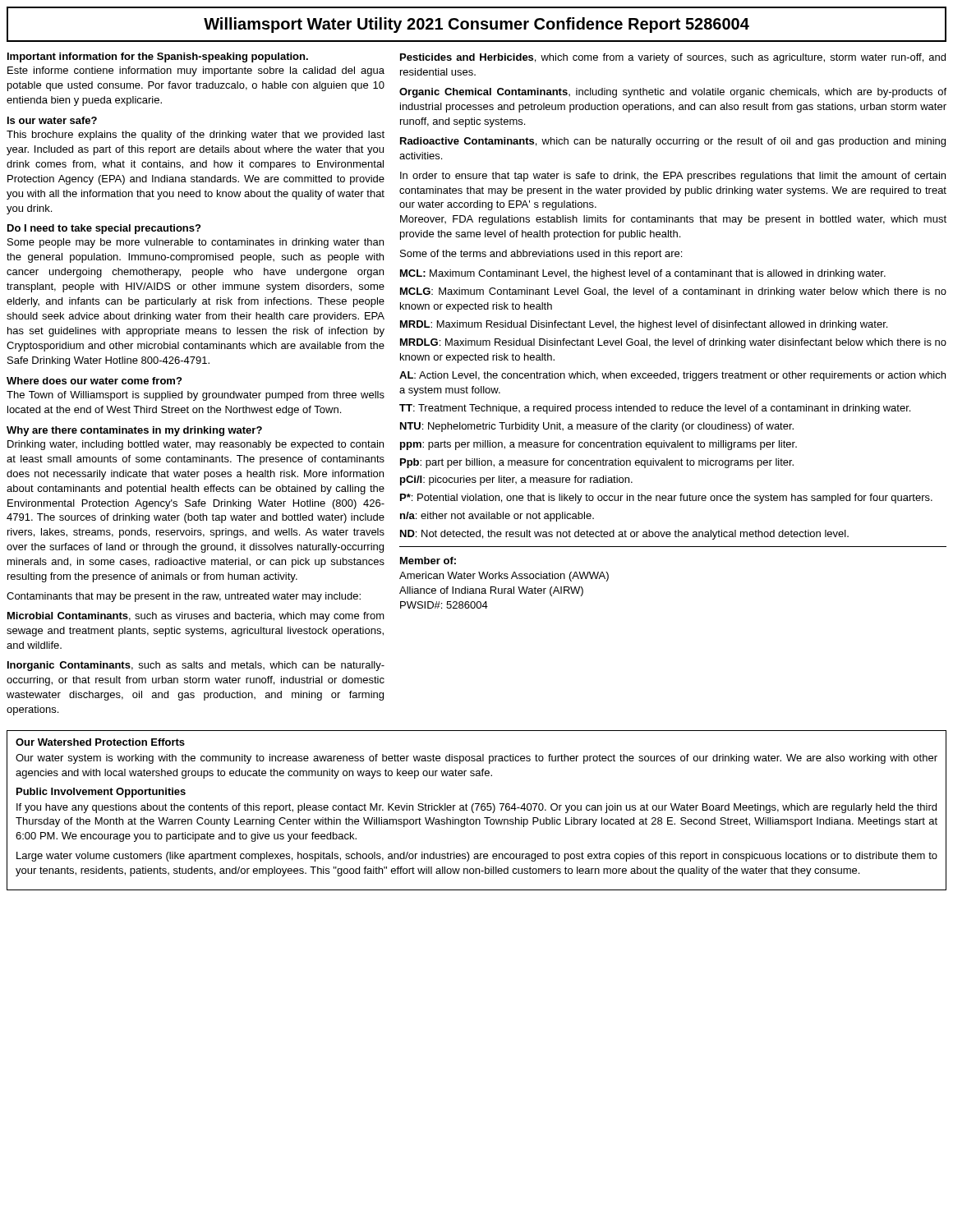Navigate to the element starting "Public Involvement Opportunities"
The height and width of the screenshot is (1232, 953).
[x=101, y=791]
